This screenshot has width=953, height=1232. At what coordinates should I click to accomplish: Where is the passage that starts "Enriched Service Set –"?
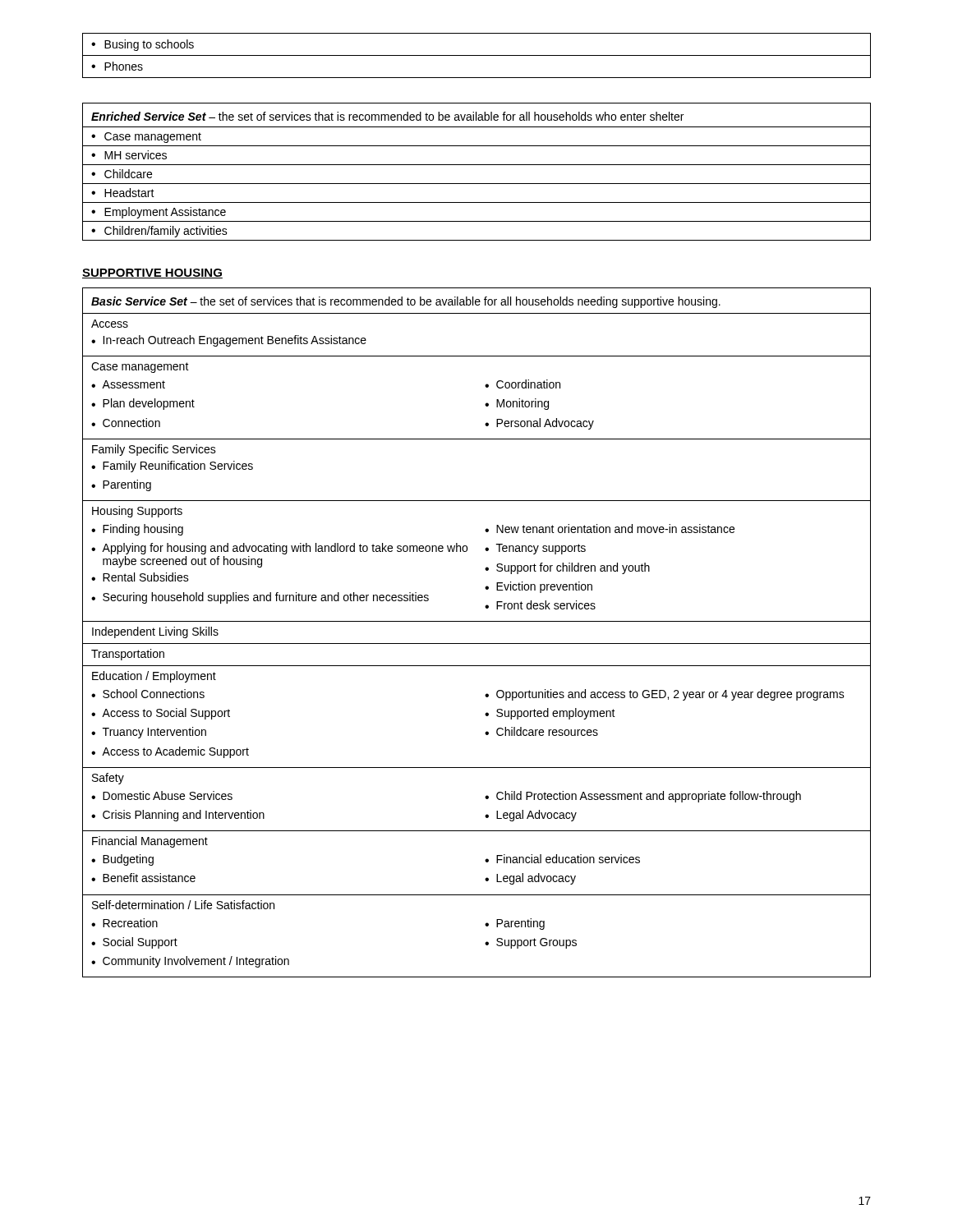[x=476, y=172]
